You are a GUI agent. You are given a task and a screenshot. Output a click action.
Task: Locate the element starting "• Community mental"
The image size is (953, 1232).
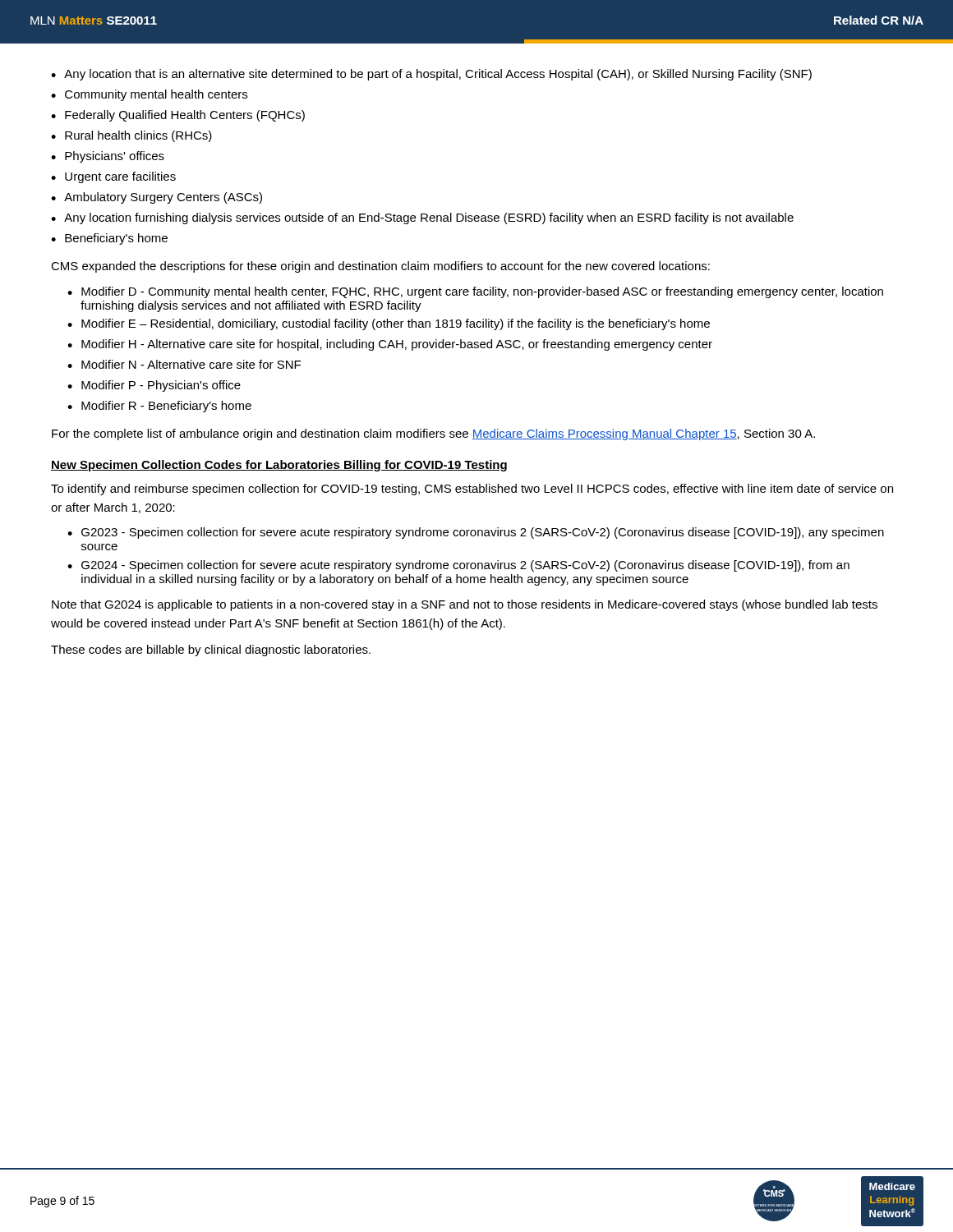click(x=149, y=95)
